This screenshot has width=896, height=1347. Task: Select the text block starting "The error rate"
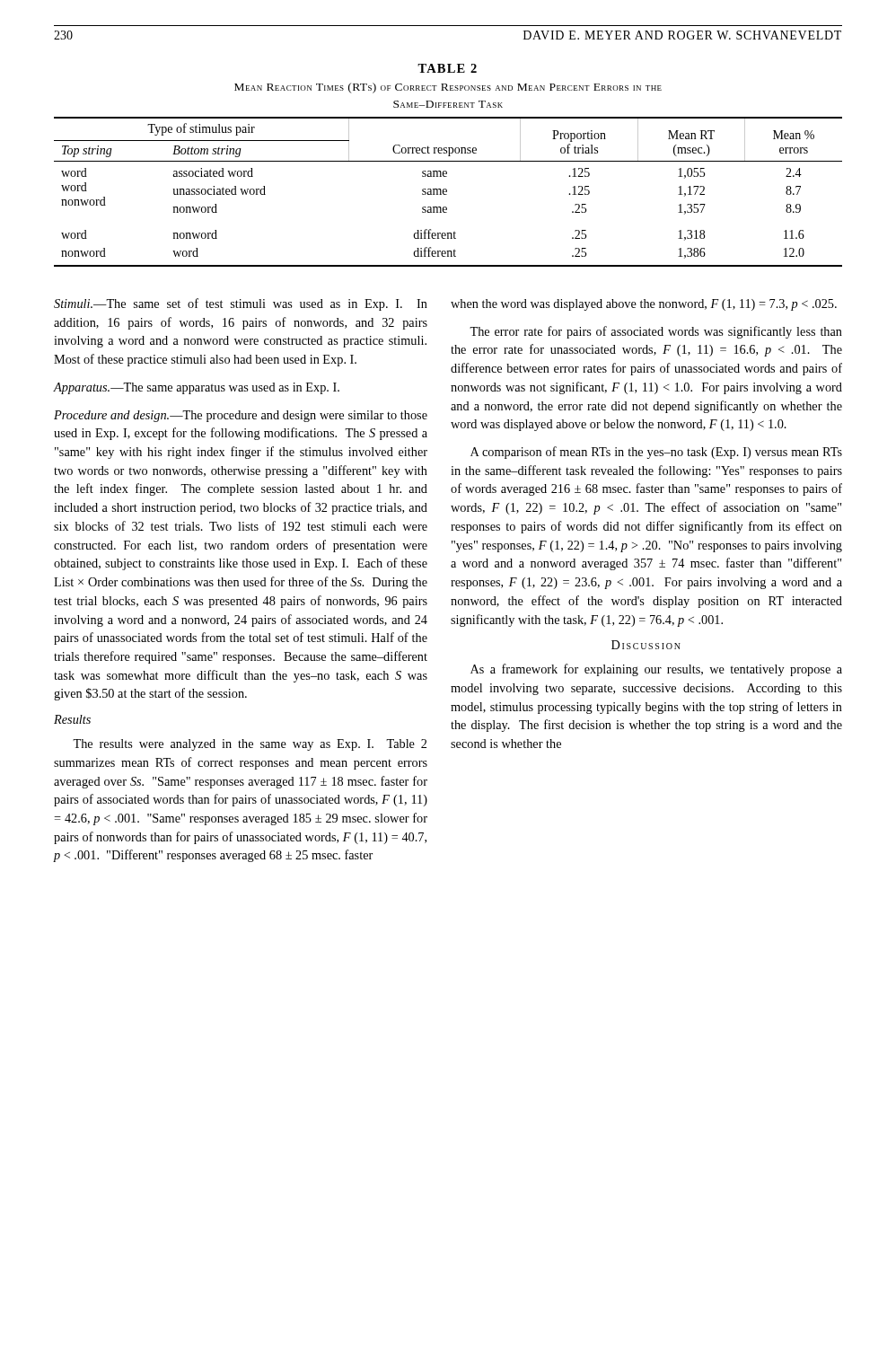click(646, 378)
